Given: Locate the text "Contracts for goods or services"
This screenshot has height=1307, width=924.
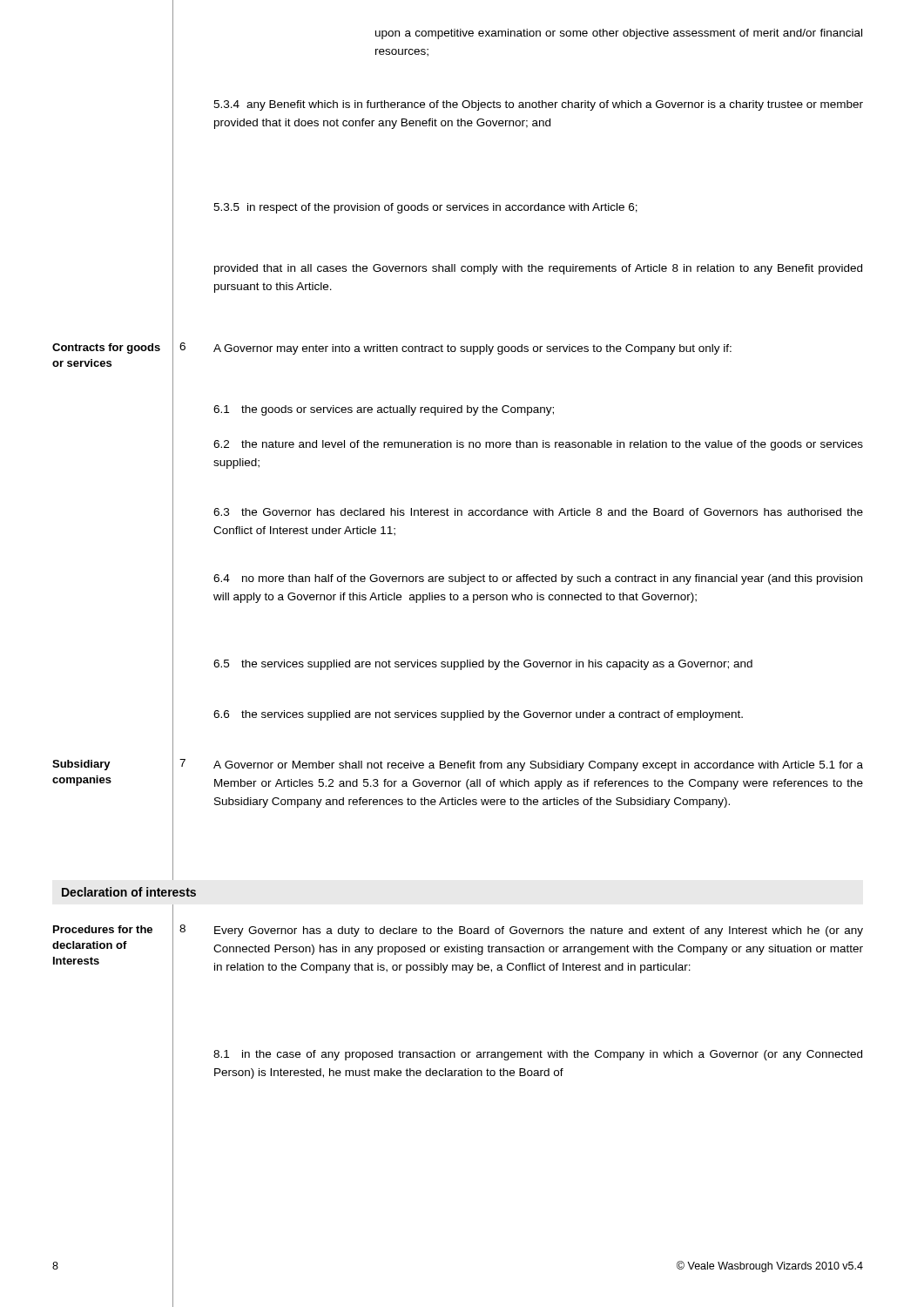Looking at the screenshot, I should tap(106, 355).
